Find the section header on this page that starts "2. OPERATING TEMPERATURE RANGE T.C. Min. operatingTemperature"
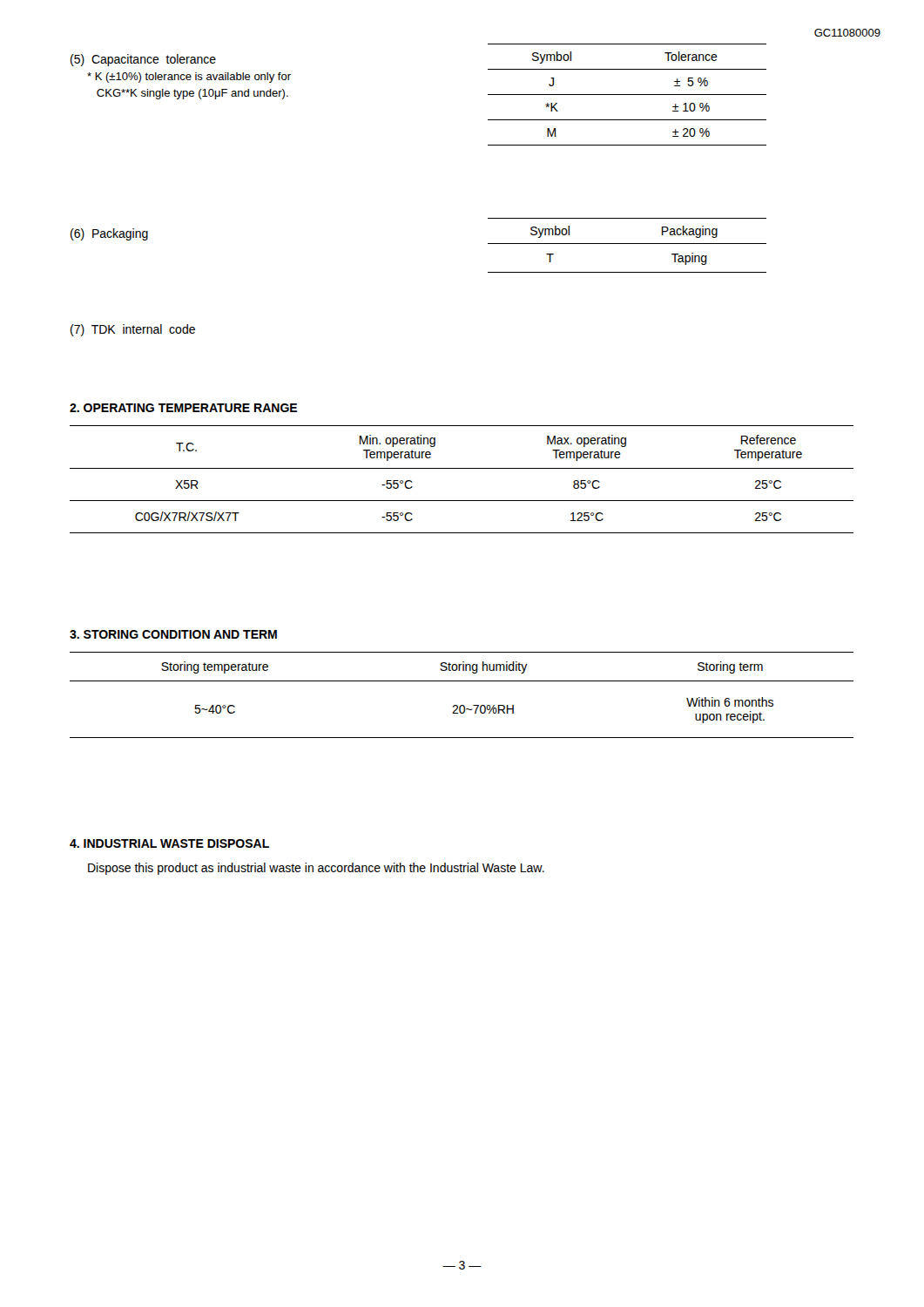The height and width of the screenshot is (1307, 924). click(x=462, y=467)
